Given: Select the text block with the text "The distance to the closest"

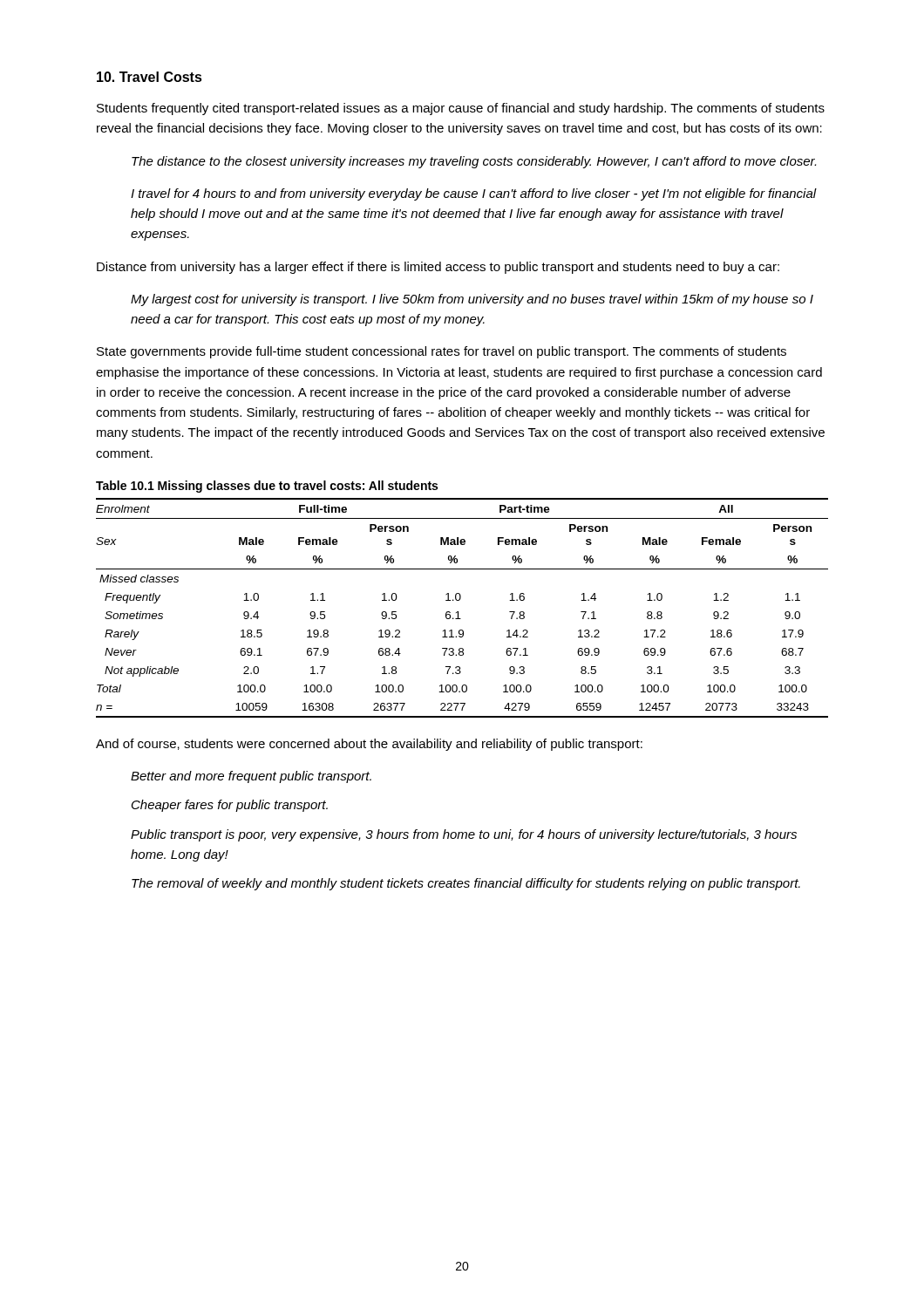Looking at the screenshot, I should (474, 160).
